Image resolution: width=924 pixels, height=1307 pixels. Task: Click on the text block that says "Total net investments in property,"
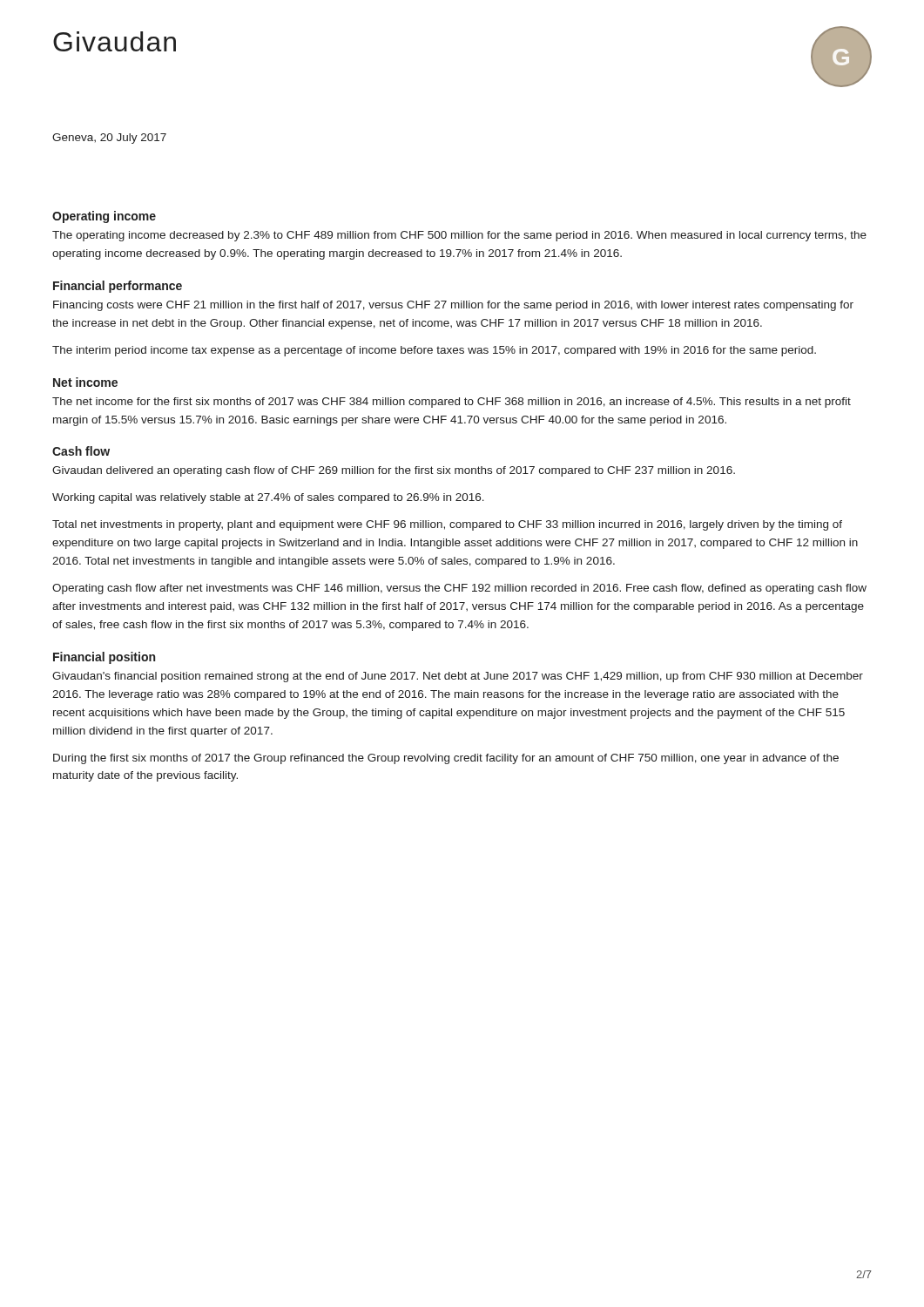455,543
